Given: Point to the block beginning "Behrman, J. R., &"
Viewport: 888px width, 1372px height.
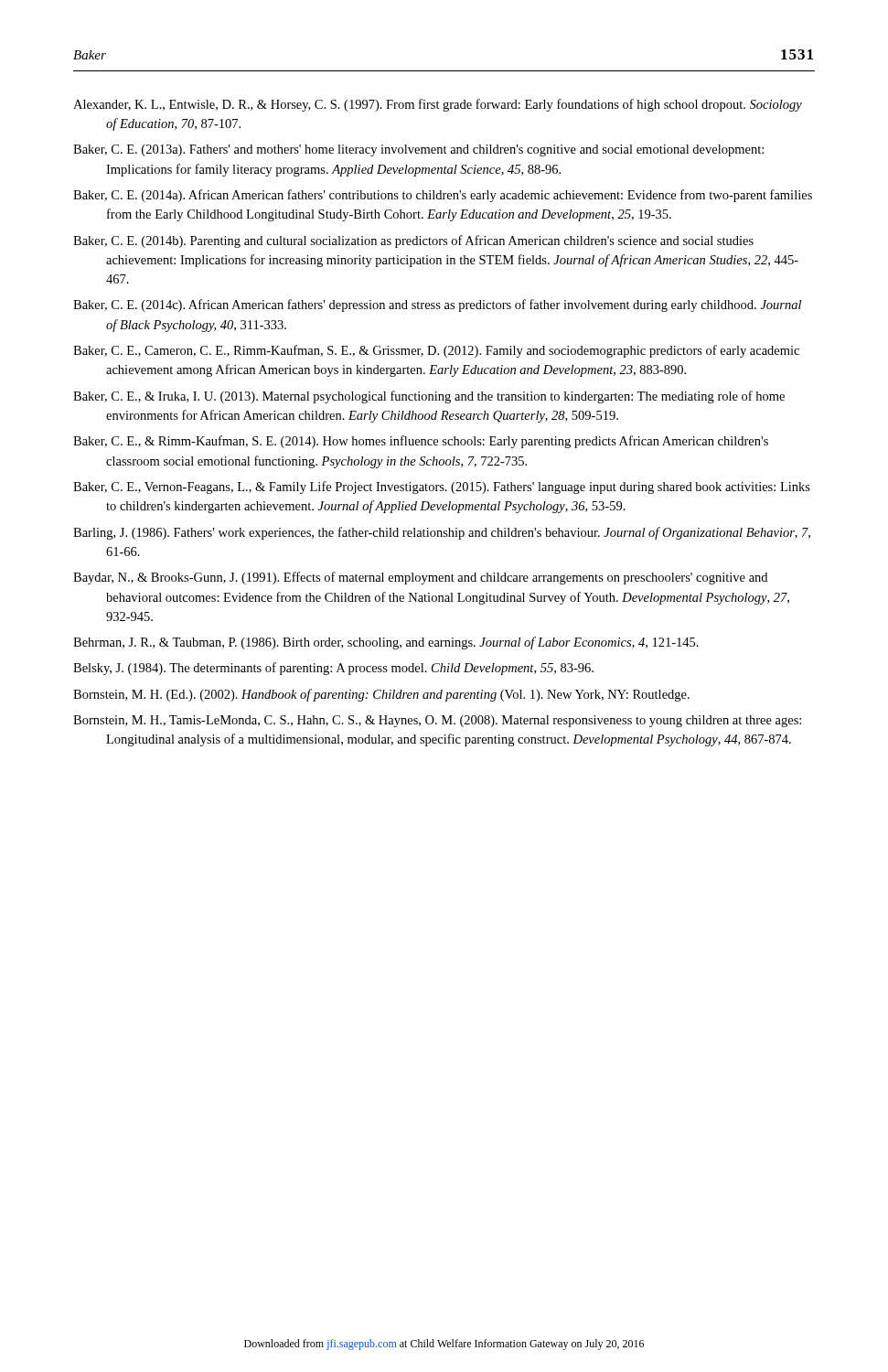Looking at the screenshot, I should click(386, 642).
